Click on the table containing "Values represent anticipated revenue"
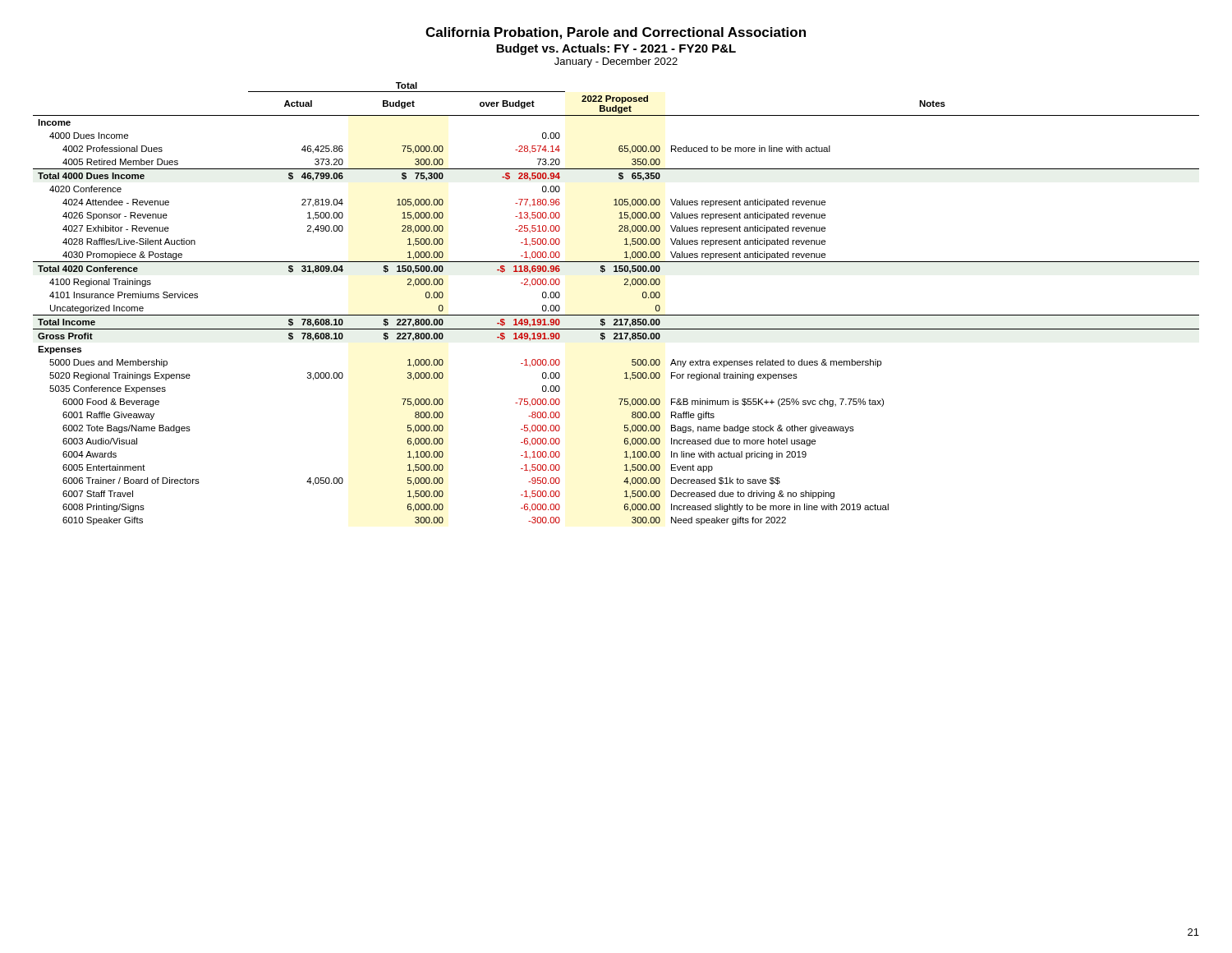Image resolution: width=1232 pixels, height=953 pixels. (x=616, y=303)
